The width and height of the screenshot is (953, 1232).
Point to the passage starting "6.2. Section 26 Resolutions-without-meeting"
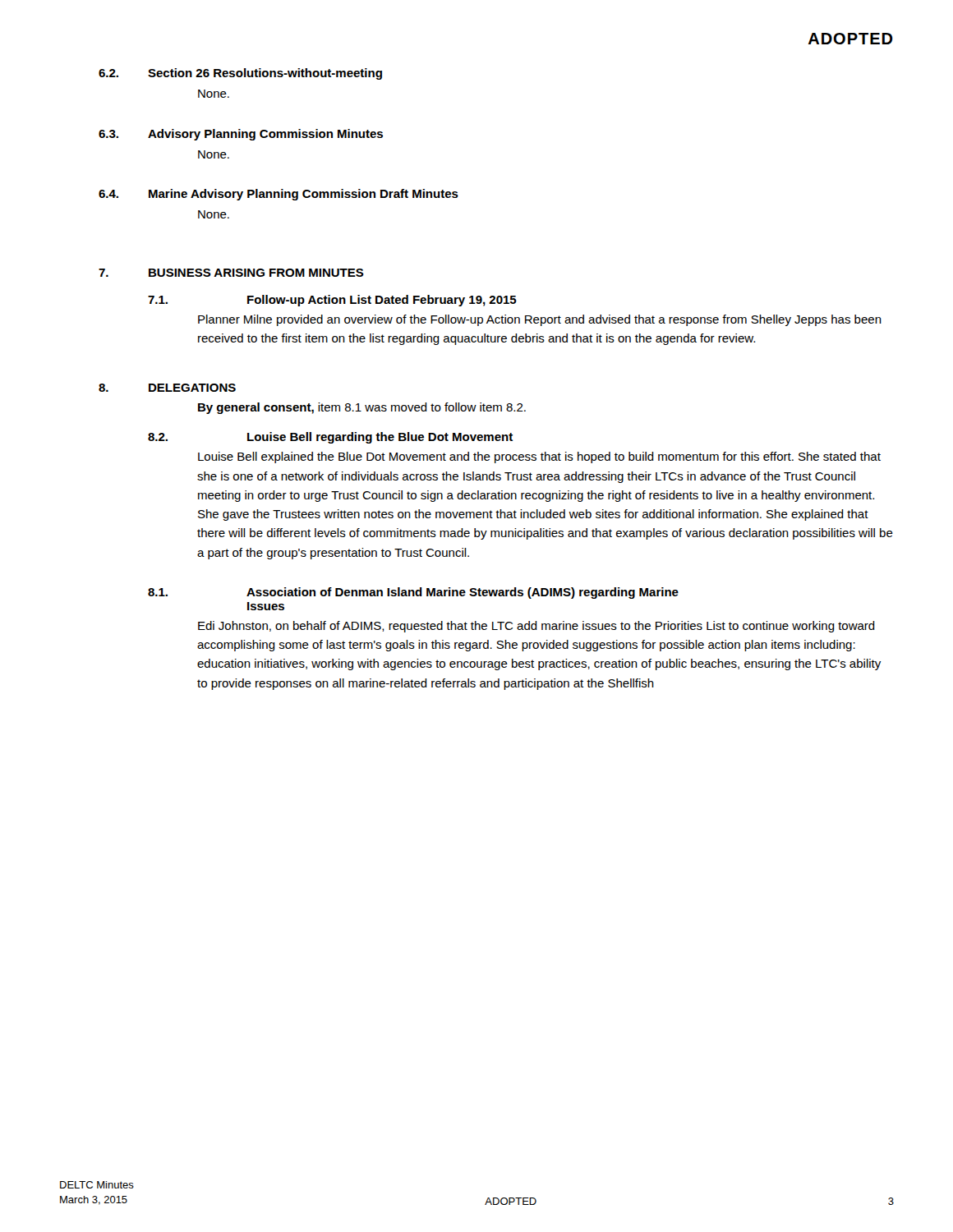tap(241, 73)
